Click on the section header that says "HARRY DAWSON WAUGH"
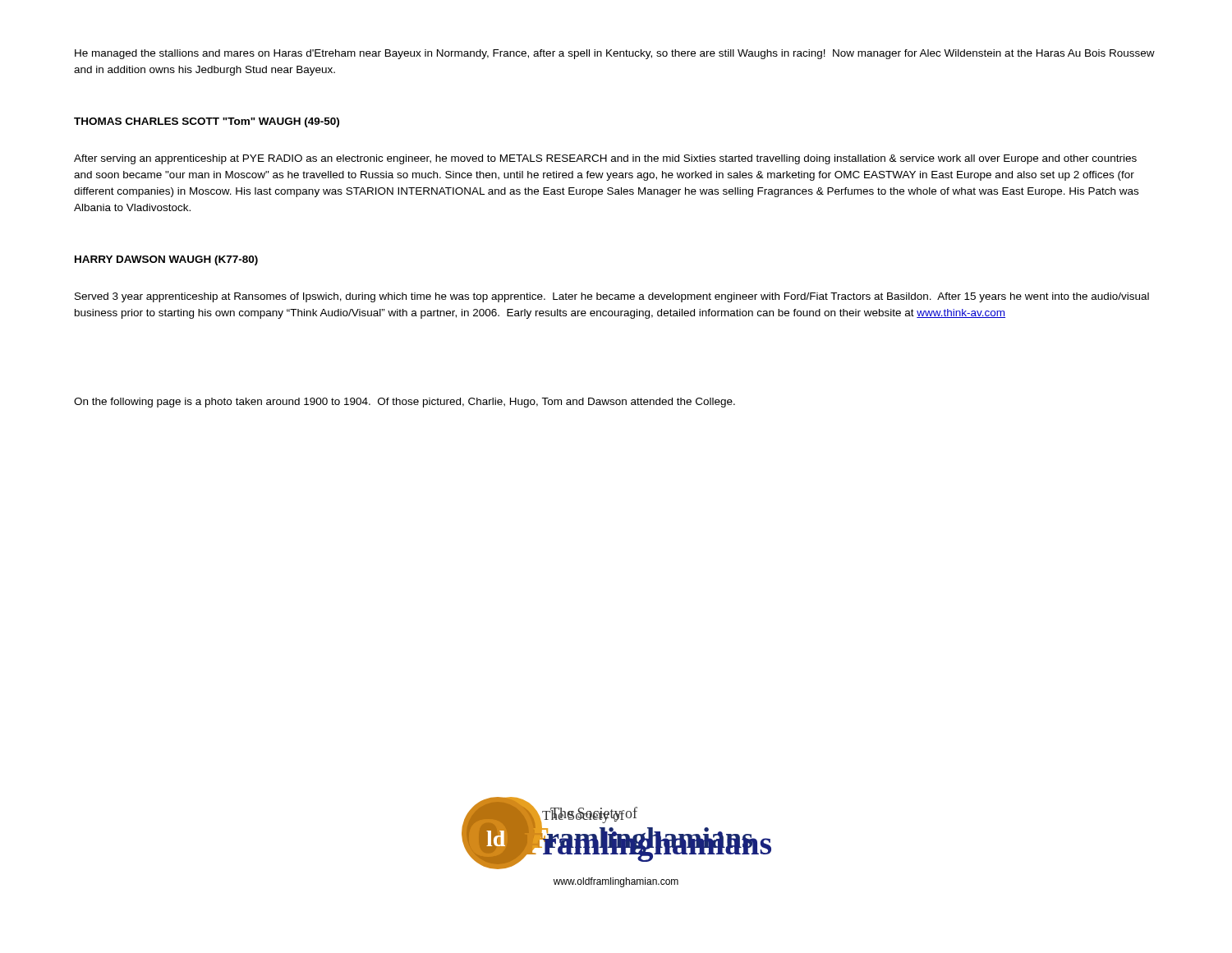This screenshot has height=953, width=1232. (x=166, y=259)
